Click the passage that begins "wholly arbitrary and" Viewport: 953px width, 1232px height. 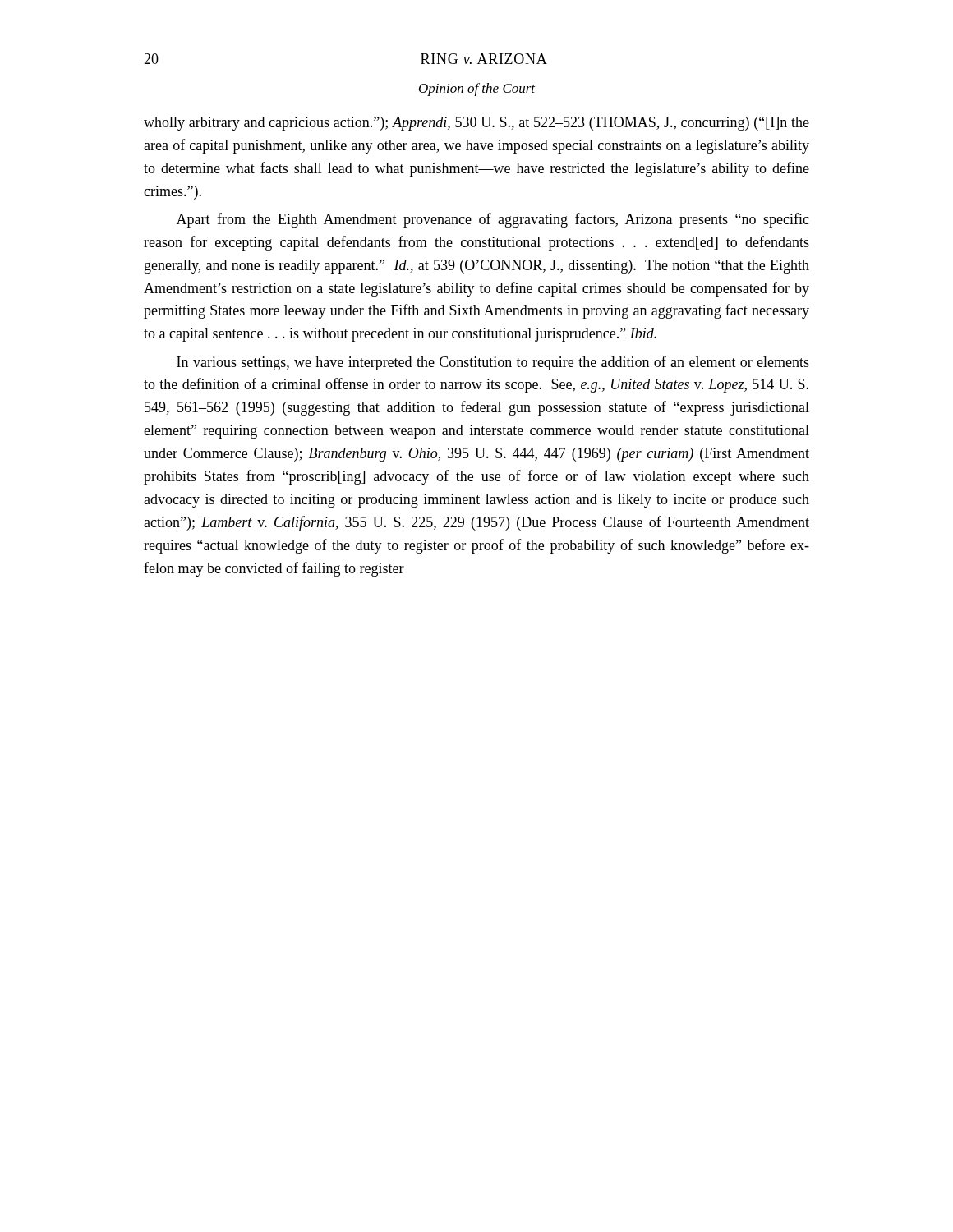(x=476, y=157)
